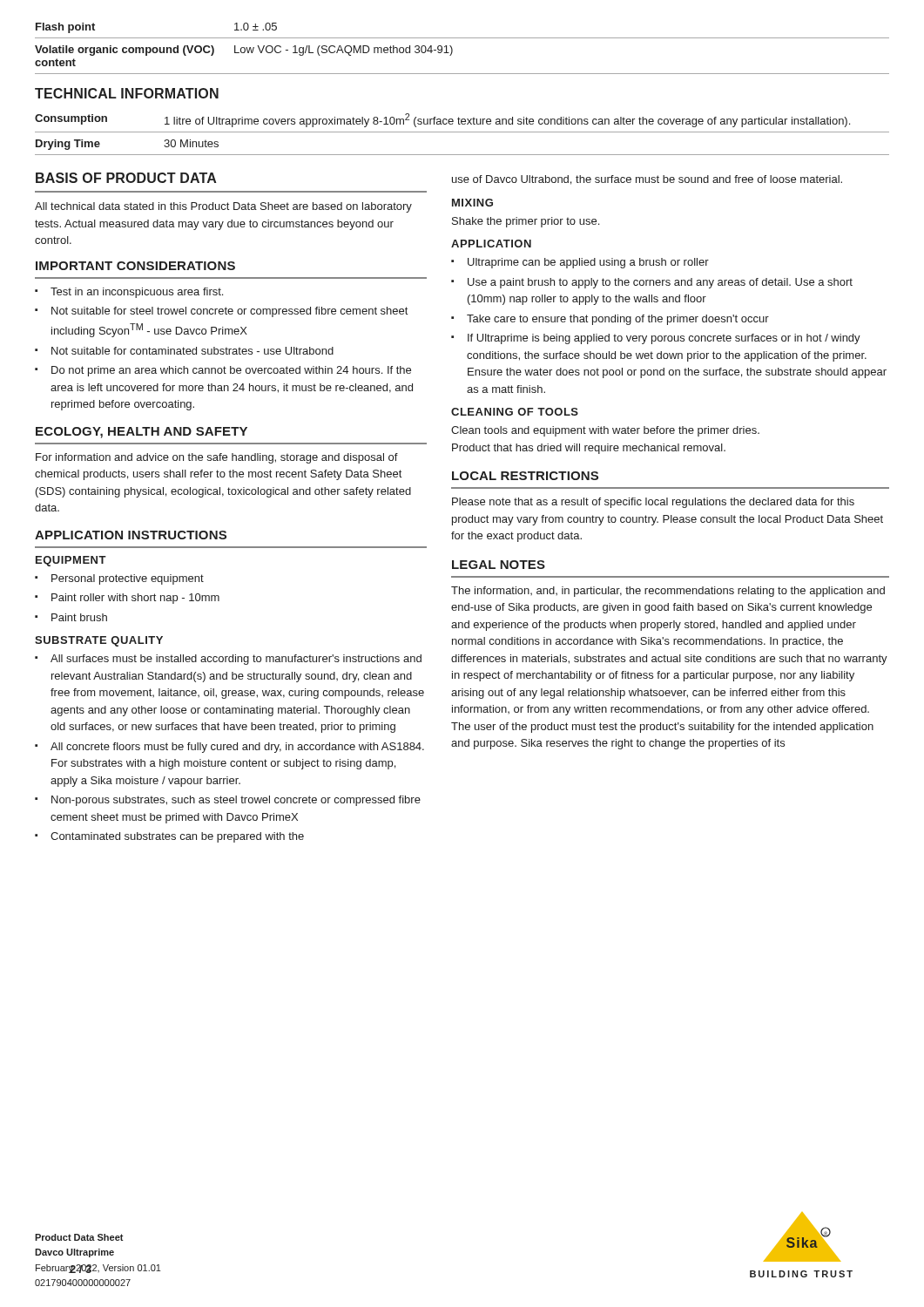The image size is (924, 1307).
Task: Select the section header that says "LEGAL NOTES"
Action: pyautogui.click(x=498, y=564)
